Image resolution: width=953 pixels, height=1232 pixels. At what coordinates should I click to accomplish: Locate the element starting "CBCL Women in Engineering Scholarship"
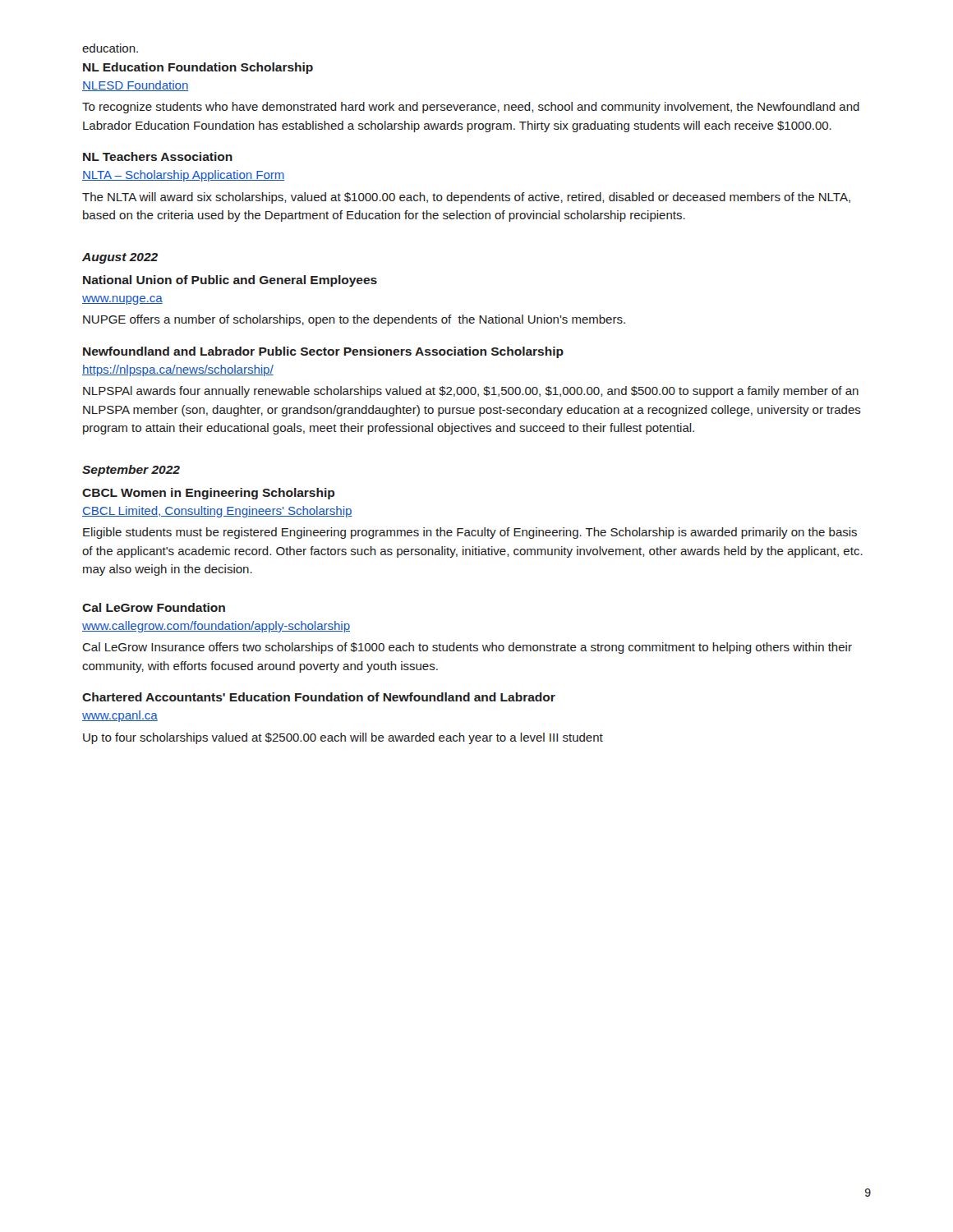[209, 492]
